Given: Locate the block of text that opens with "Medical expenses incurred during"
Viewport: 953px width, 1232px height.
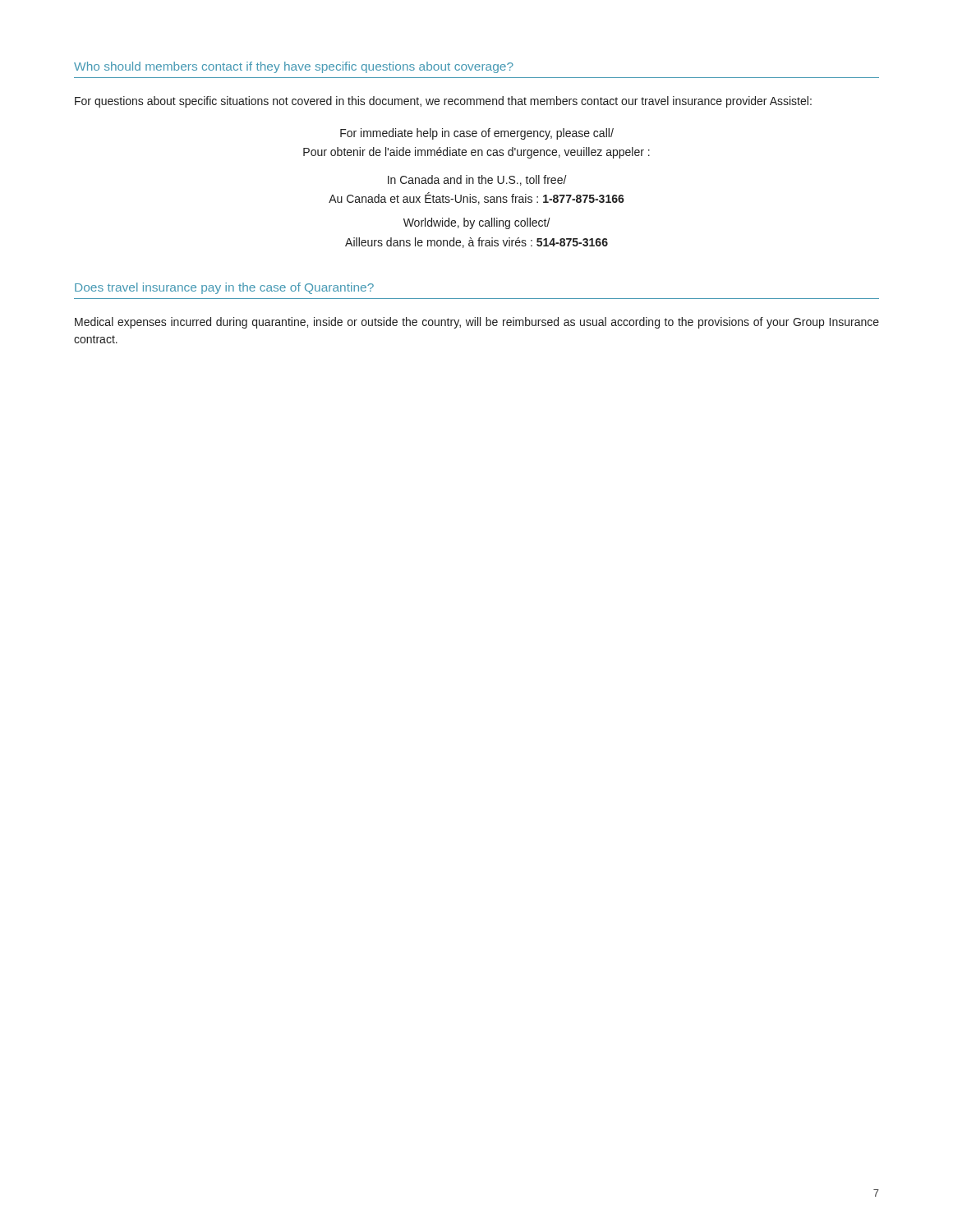Looking at the screenshot, I should click(x=476, y=331).
